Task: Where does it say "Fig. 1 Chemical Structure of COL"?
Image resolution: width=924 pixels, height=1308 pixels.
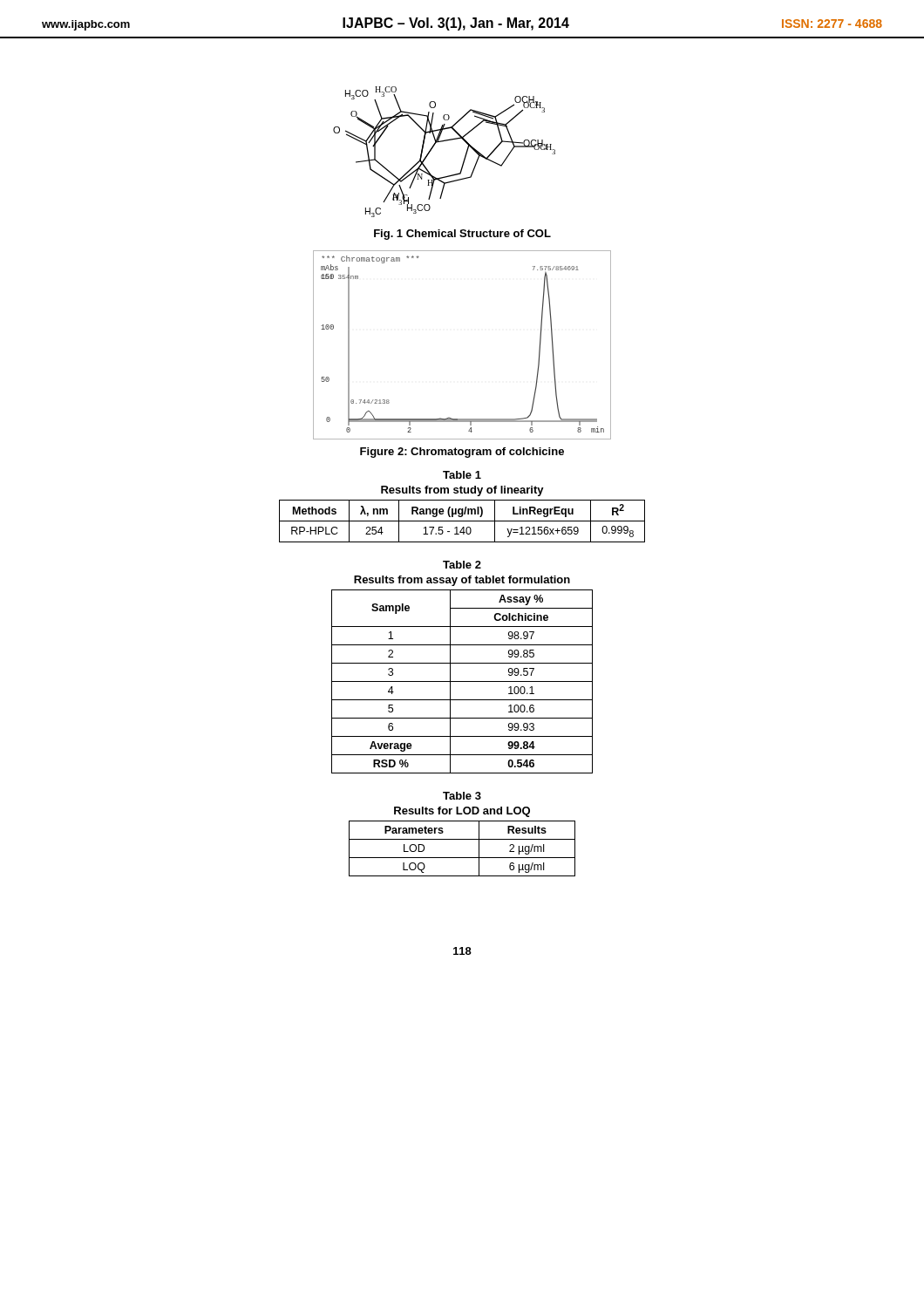Action: 462,233
